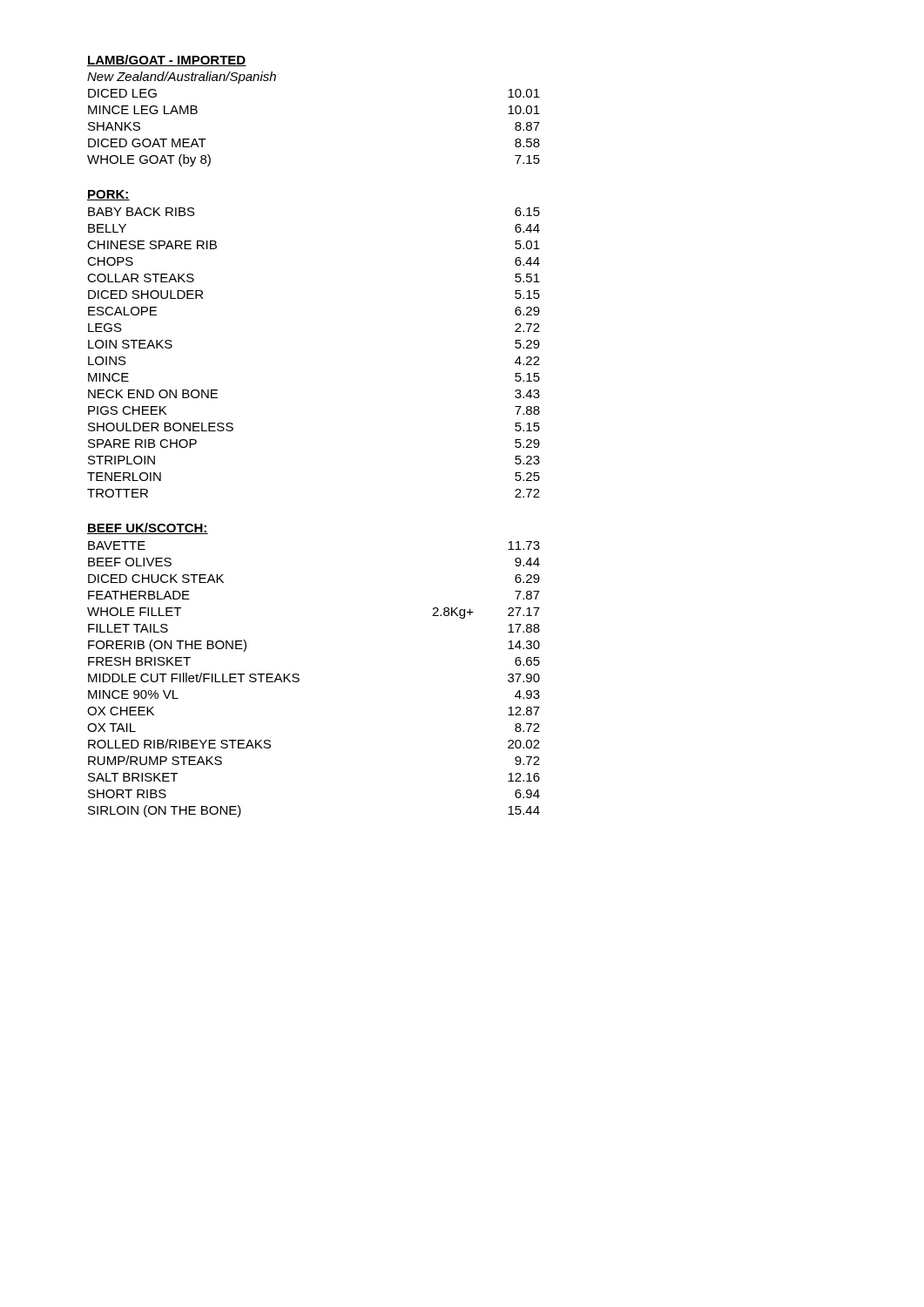Locate the text starting "COLLAR STEAKS 5.51"
Screen dimensions: 1307x924
click(135, 278)
